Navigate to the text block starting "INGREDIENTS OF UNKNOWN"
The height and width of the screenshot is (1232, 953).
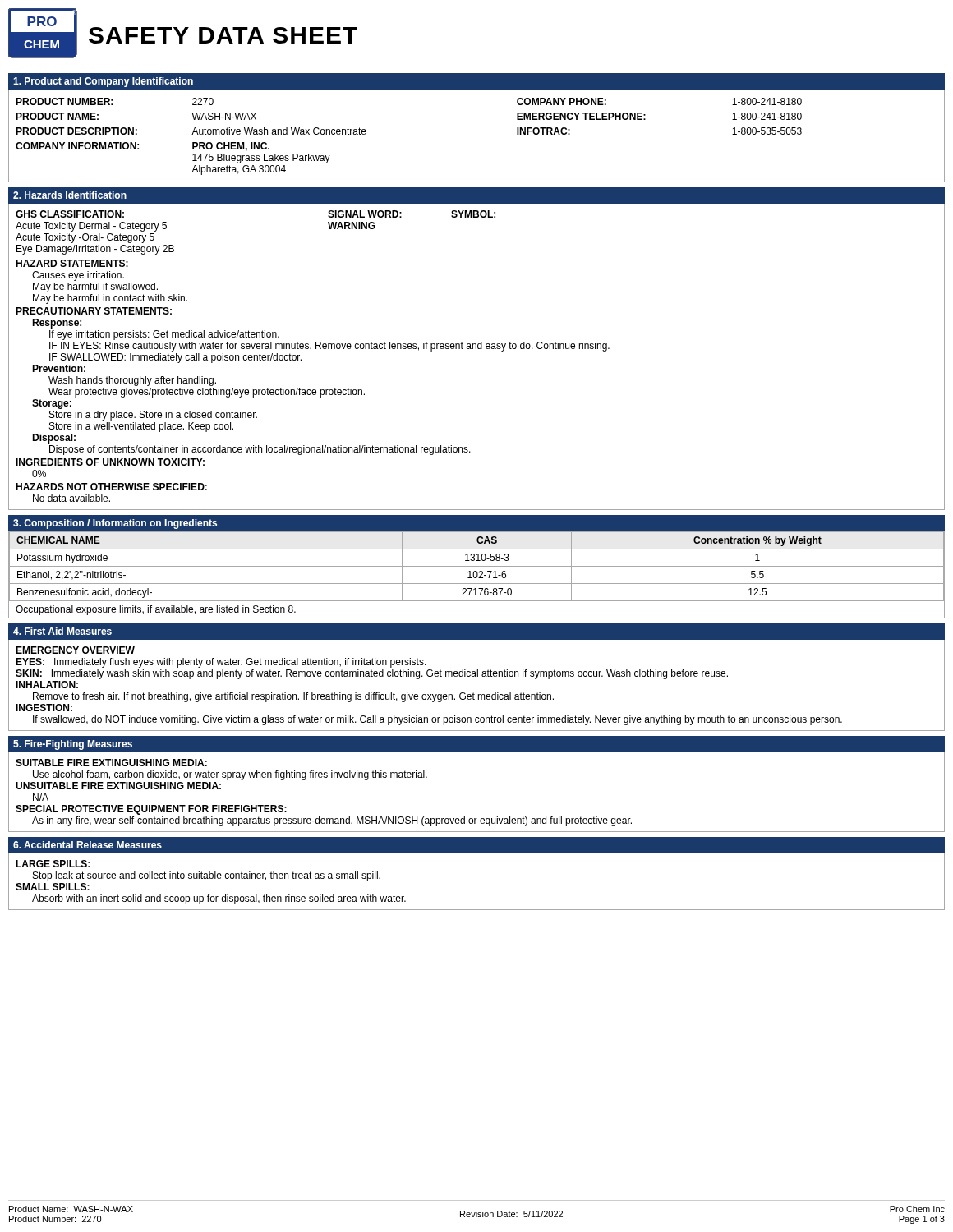coord(110,462)
